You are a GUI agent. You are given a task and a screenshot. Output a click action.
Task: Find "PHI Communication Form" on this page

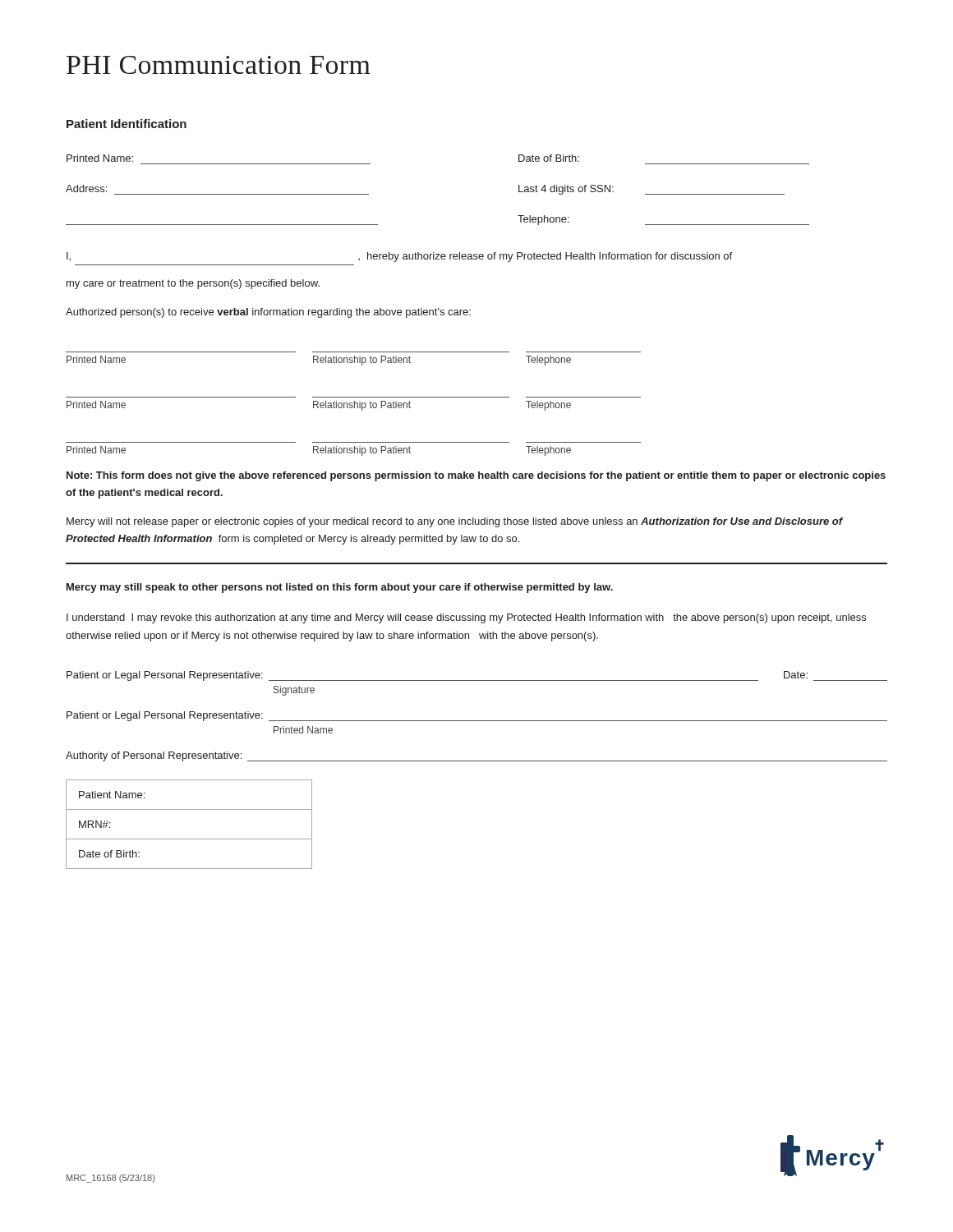pyautogui.click(x=218, y=64)
